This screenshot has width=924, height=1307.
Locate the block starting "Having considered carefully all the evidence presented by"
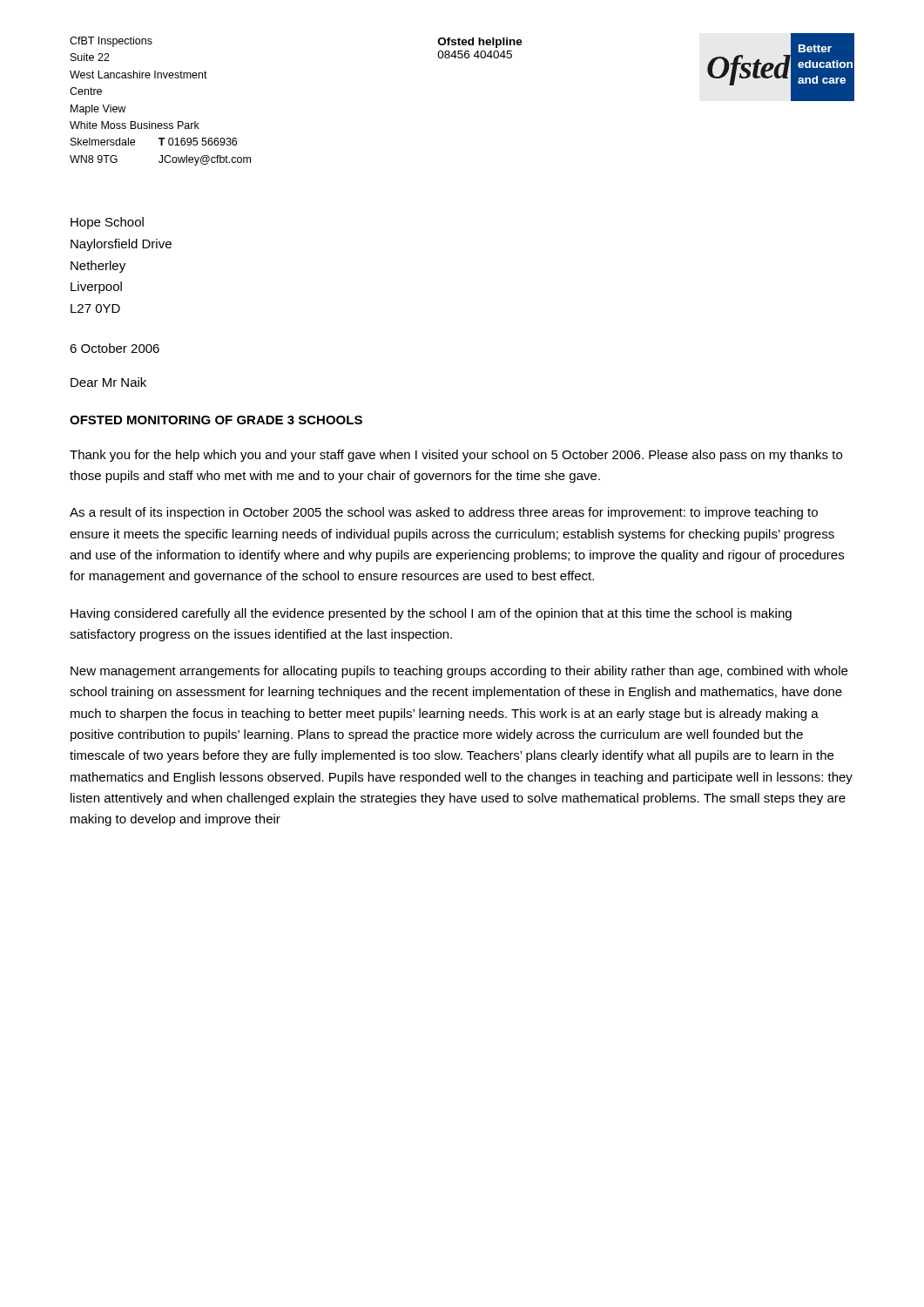pos(431,623)
